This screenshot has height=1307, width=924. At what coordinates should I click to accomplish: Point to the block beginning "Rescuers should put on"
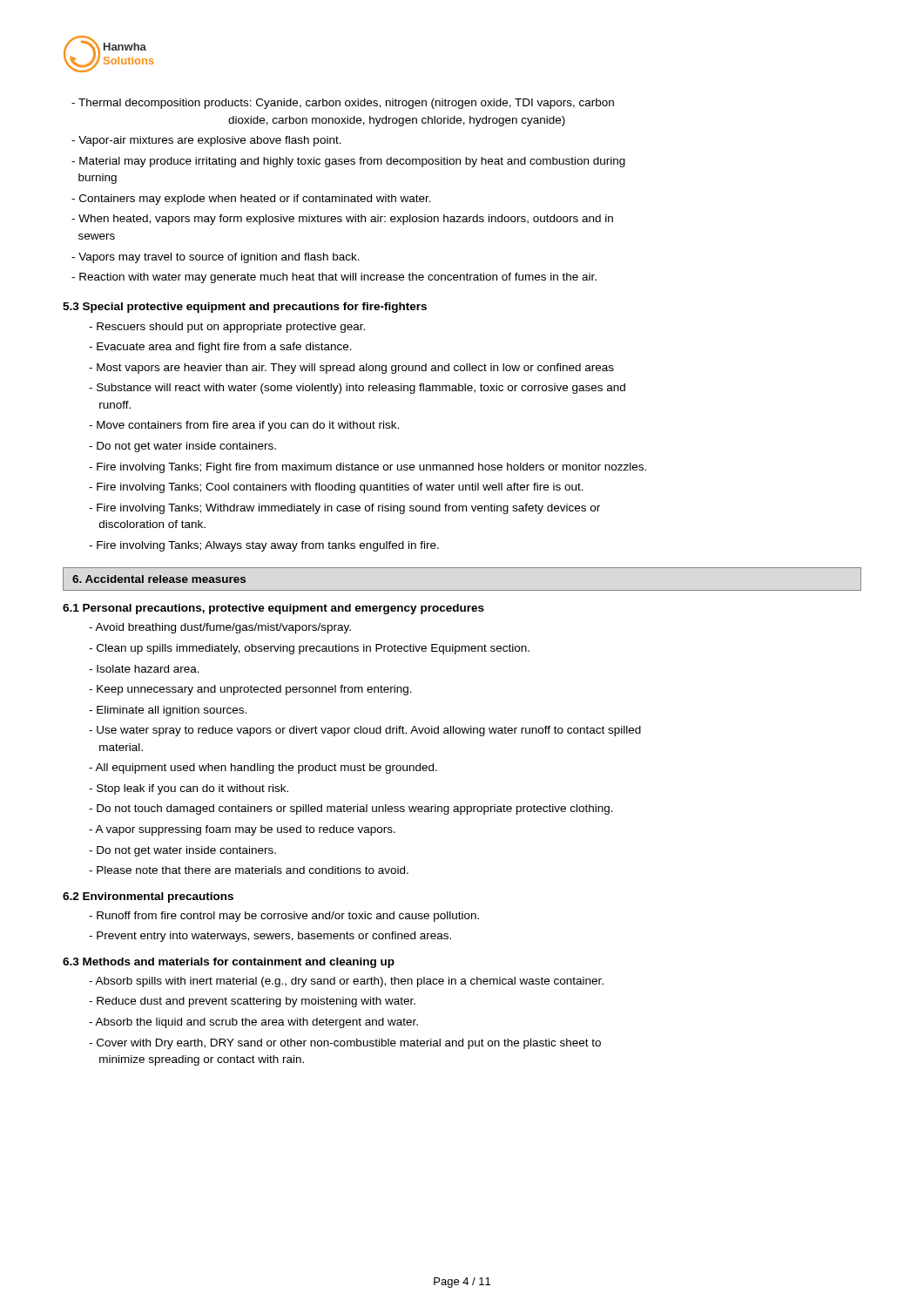click(227, 326)
